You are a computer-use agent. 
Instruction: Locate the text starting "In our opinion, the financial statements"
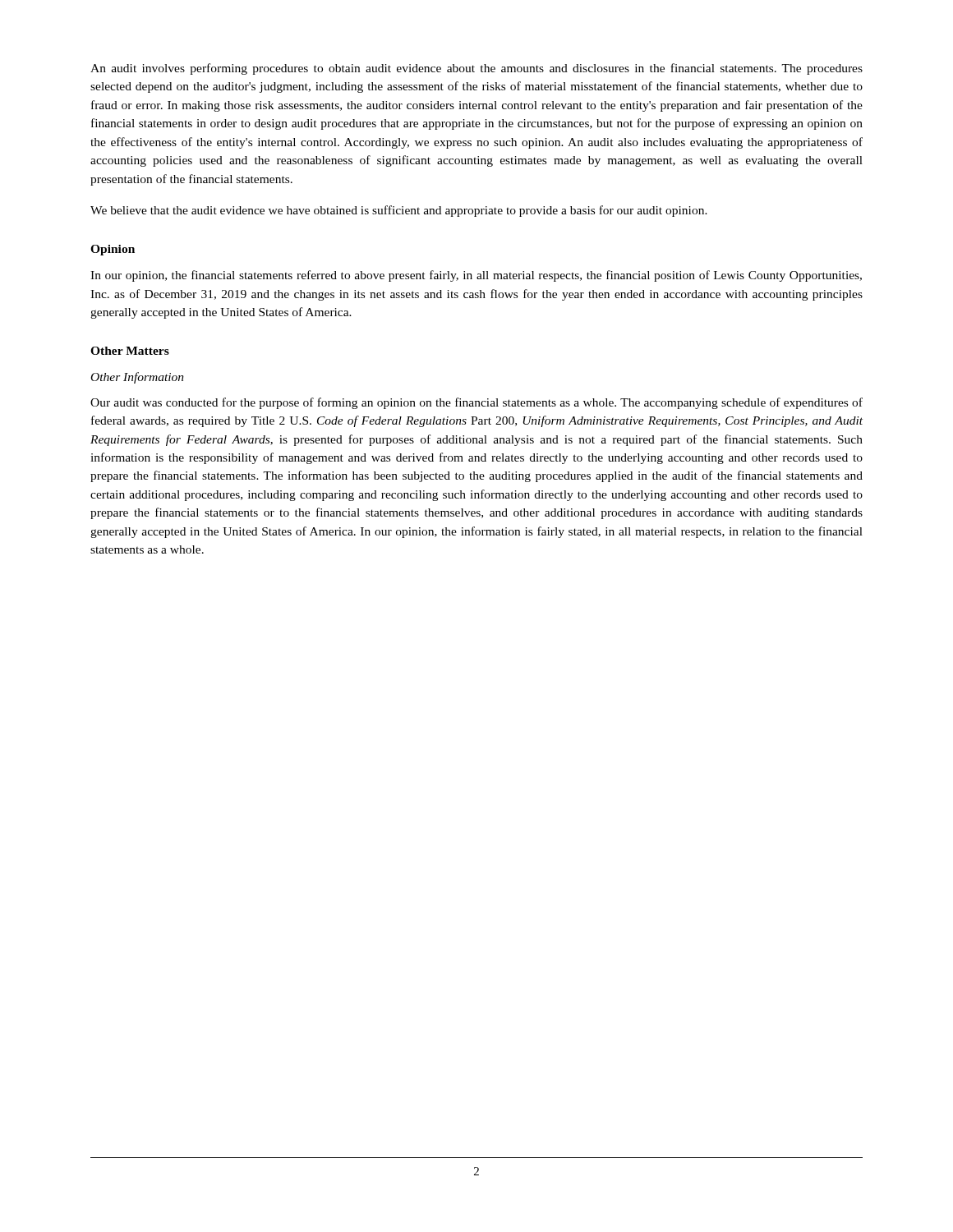click(x=476, y=293)
